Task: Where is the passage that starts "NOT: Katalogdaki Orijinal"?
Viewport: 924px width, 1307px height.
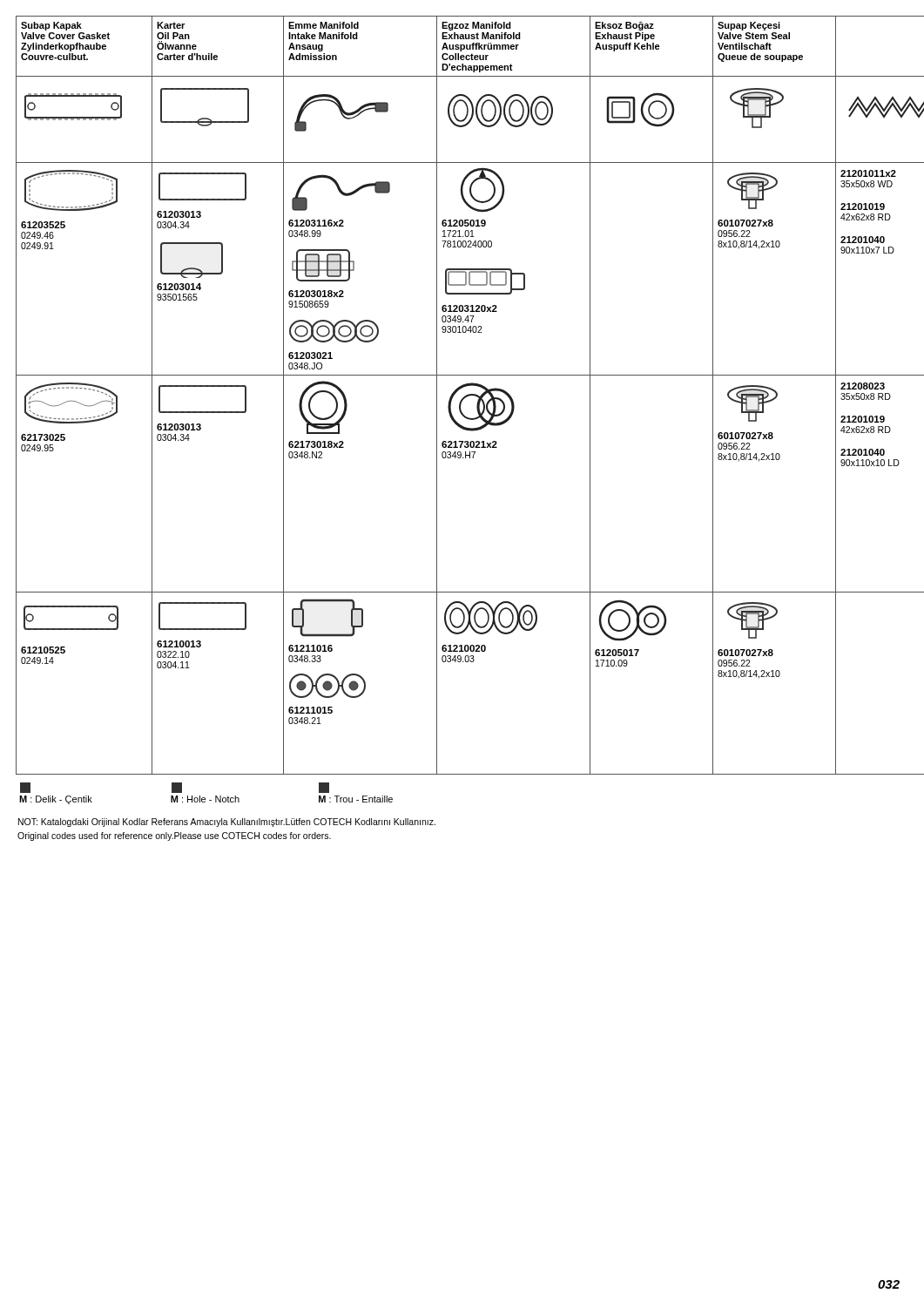Action: 227,829
